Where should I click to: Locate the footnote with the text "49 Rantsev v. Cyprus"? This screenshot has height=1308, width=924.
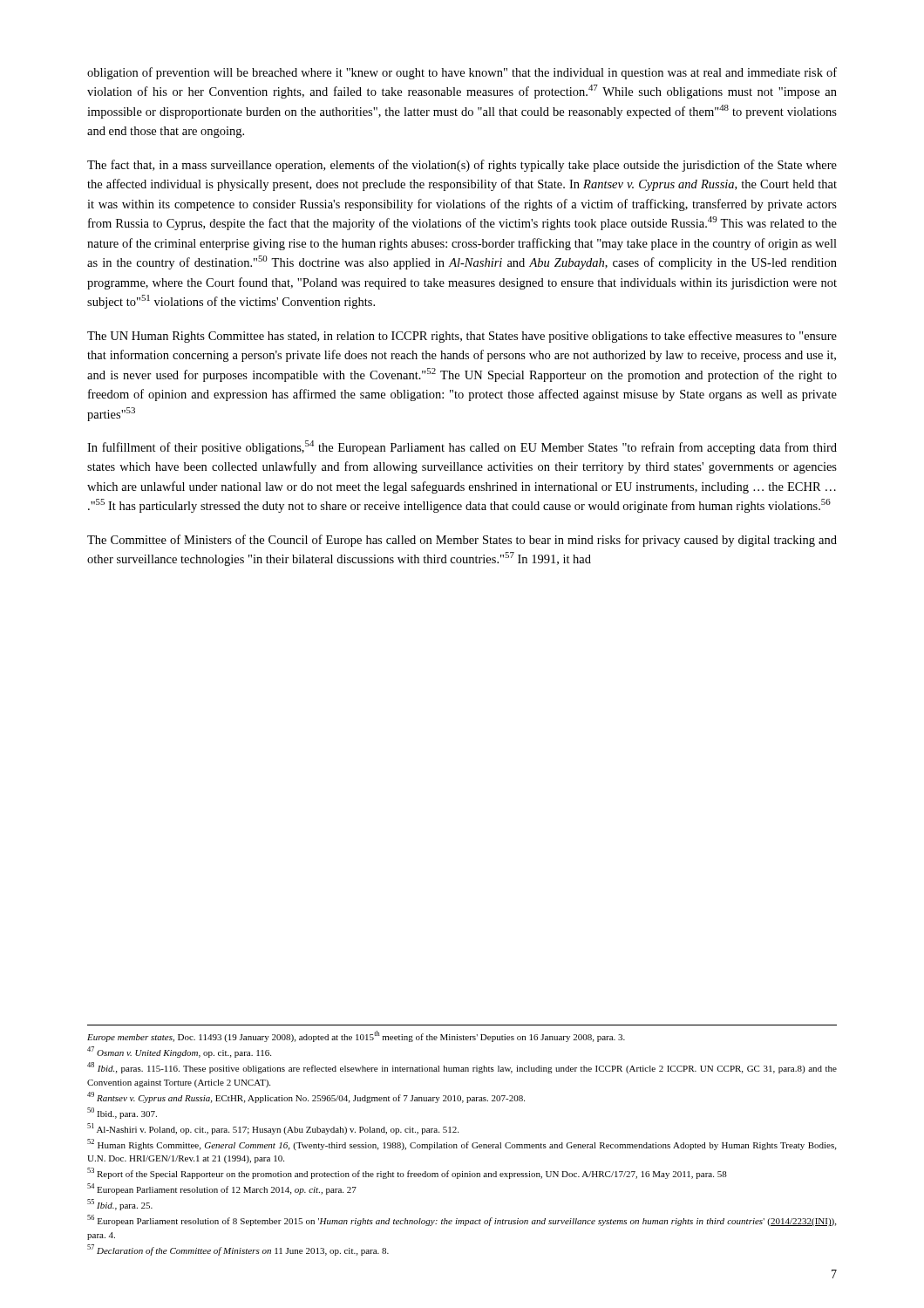click(x=462, y=1098)
